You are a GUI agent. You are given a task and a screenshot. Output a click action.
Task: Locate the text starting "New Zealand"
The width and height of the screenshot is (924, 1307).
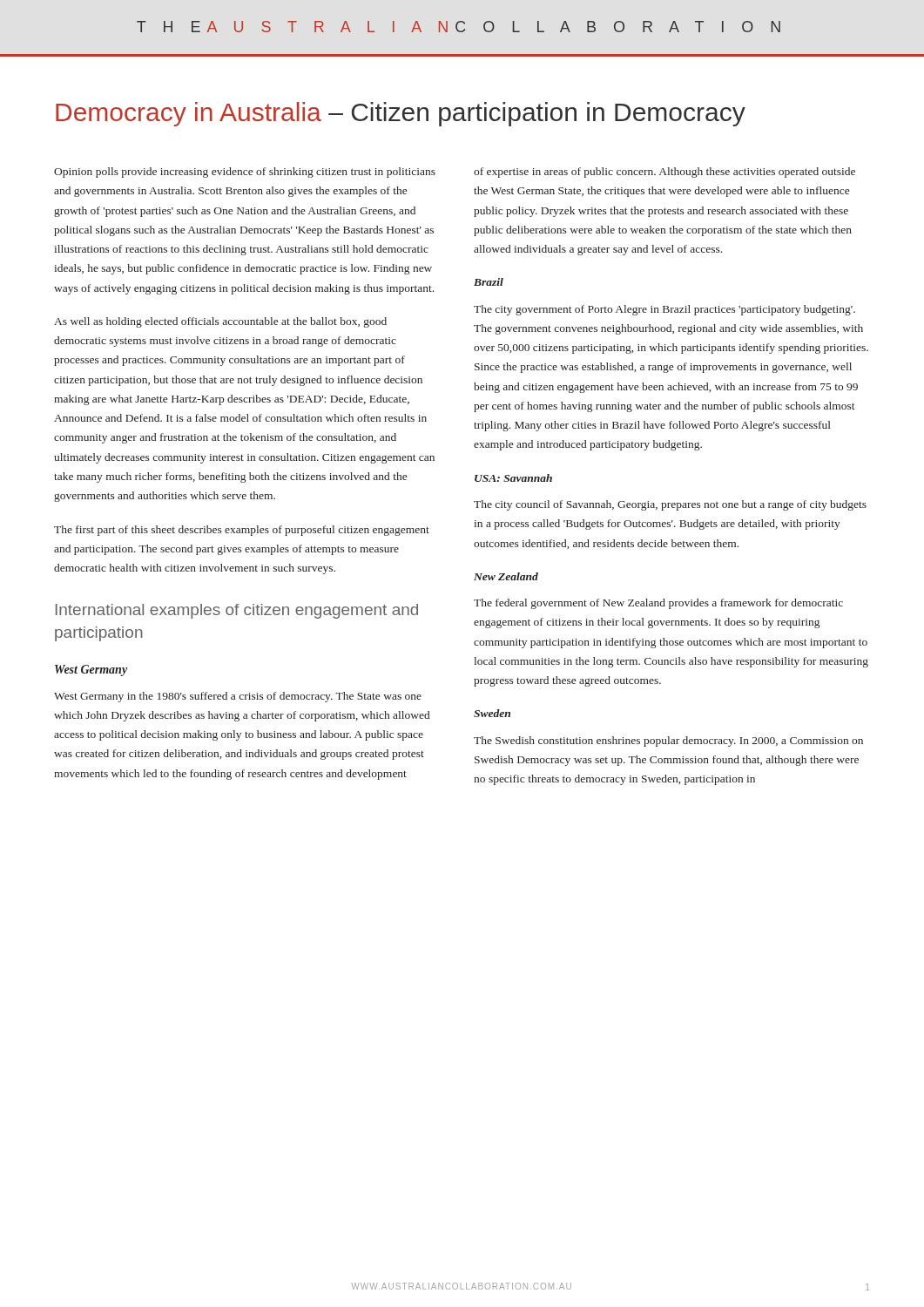click(x=506, y=576)
